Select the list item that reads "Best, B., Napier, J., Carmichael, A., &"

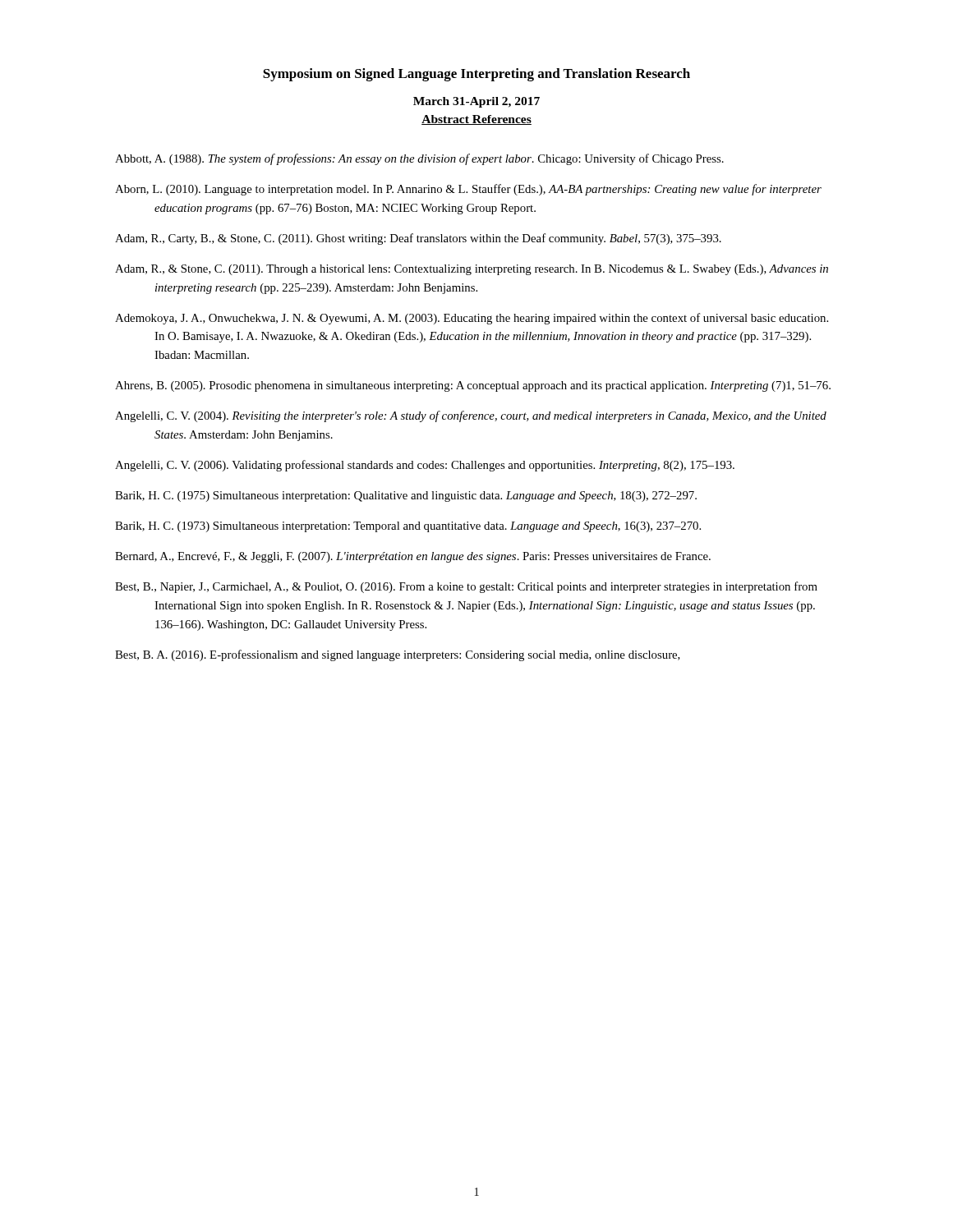(466, 605)
